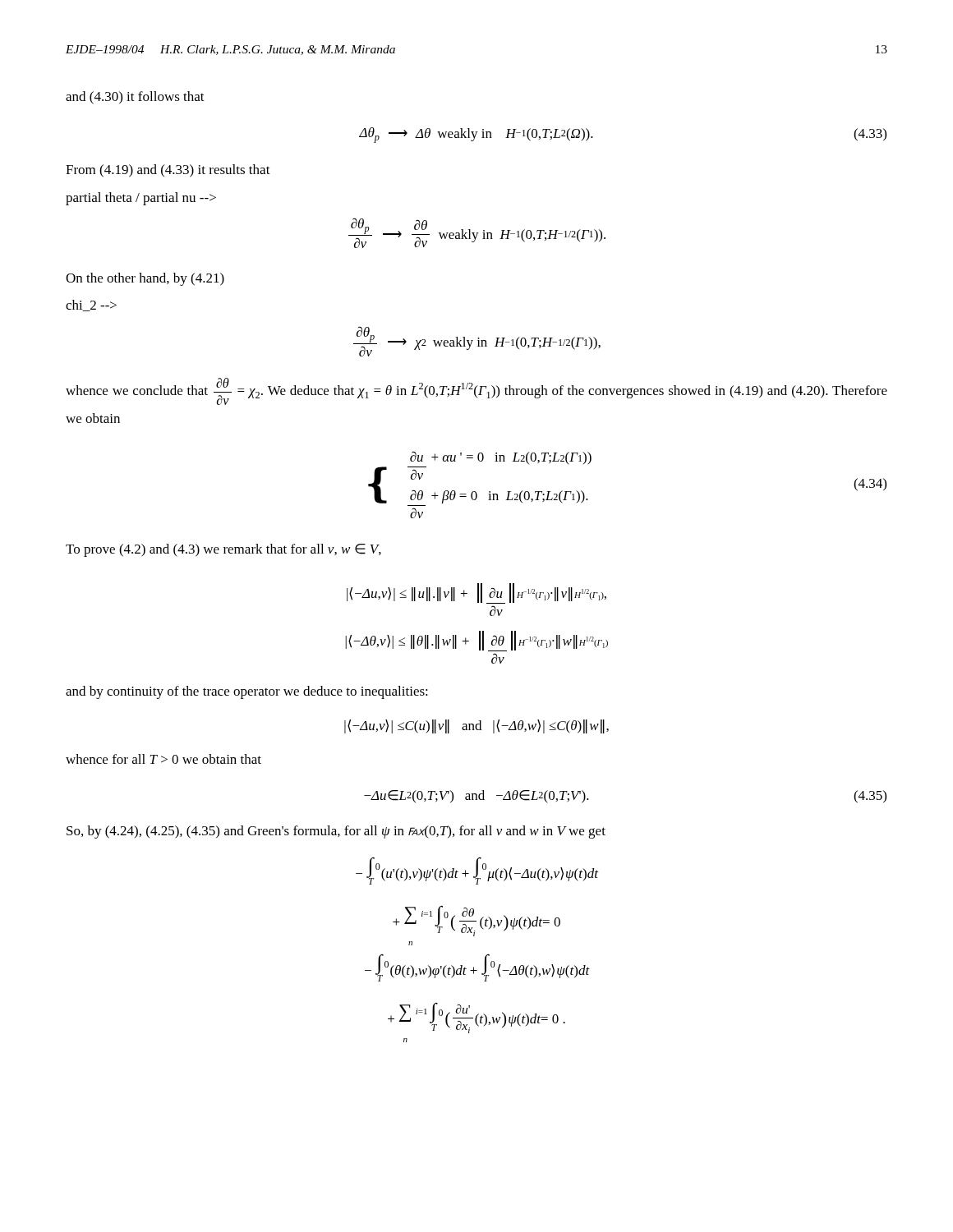
Task: Find the formula that says "∂θp ∂ν ⟶ ∂θ"
Action: 476,234
